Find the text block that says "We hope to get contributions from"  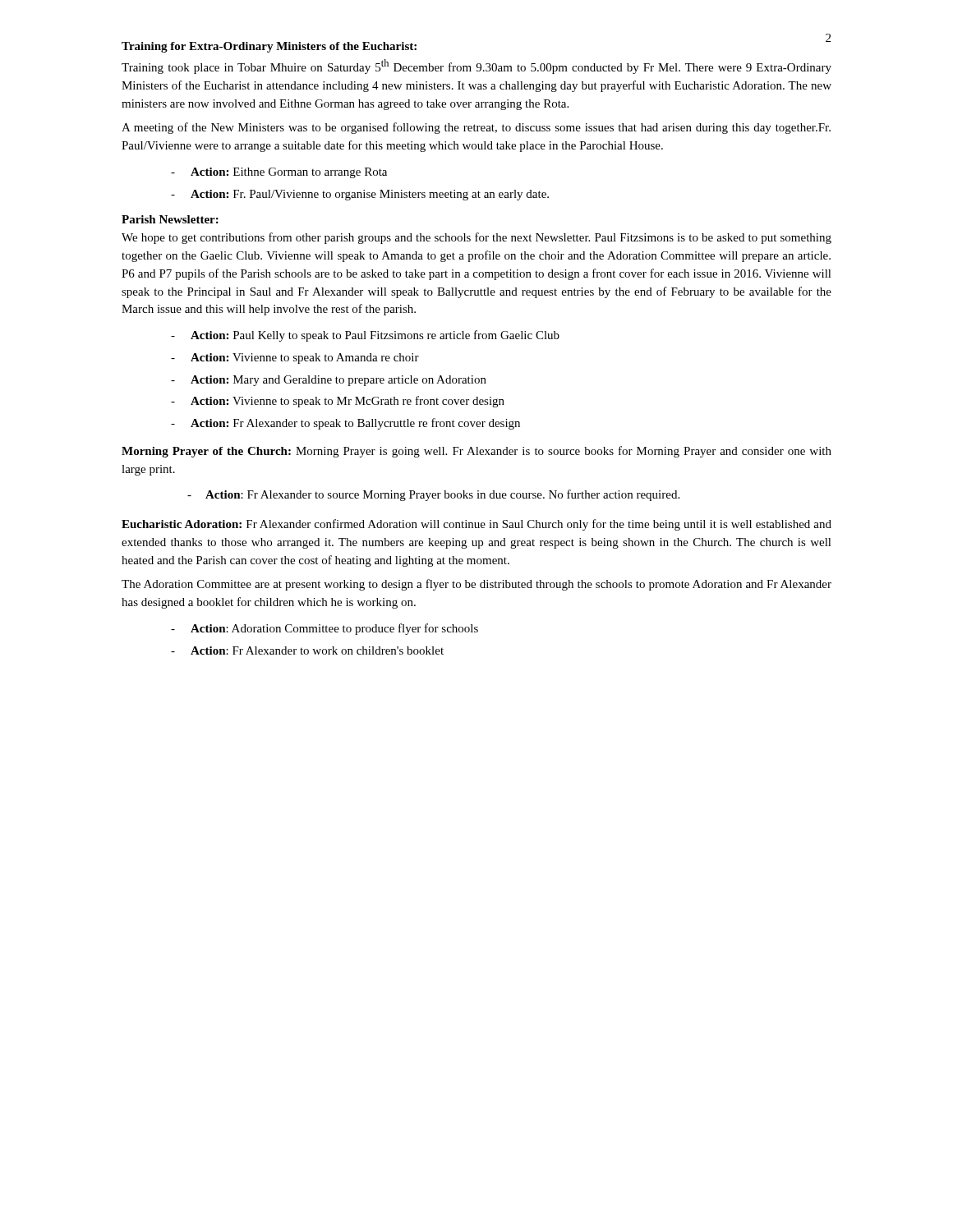tap(476, 273)
